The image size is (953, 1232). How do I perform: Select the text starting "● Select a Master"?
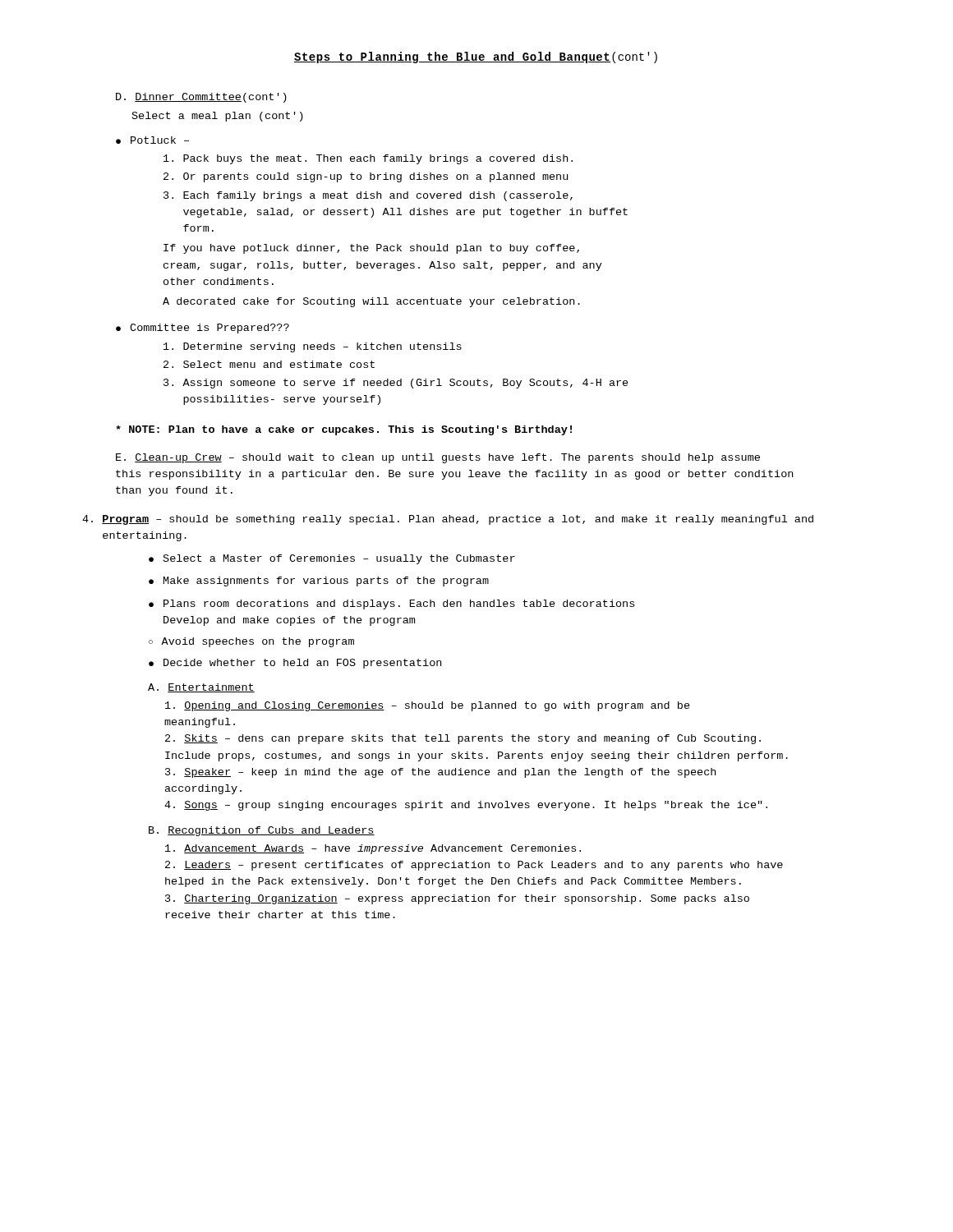coord(518,560)
